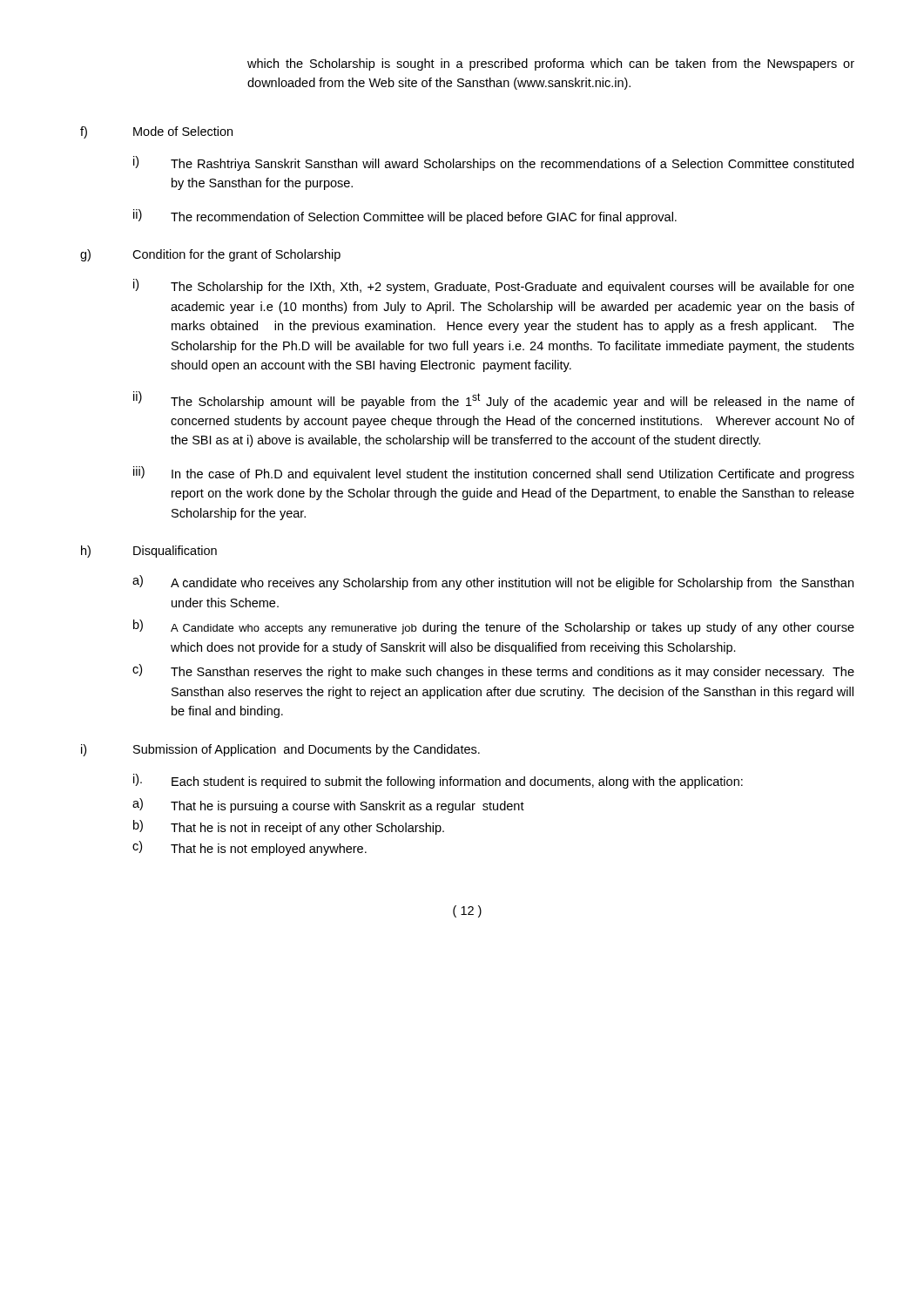The width and height of the screenshot is (924, 1307).
Task: Click on the block starting "iii) In the case of"
Action: coord(493,494)
